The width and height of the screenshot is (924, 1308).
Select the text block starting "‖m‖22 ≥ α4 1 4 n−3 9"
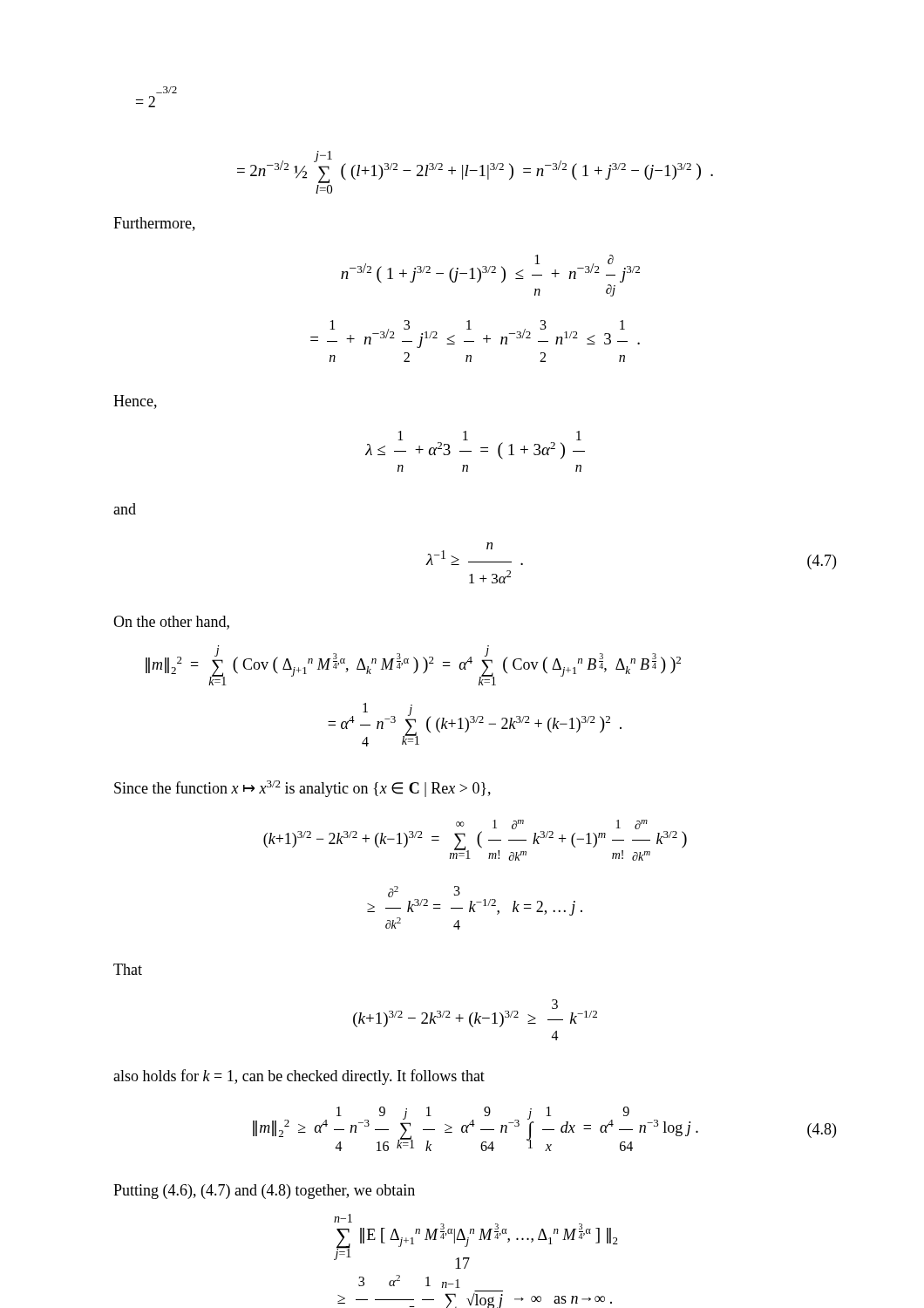click(475, 1129)
